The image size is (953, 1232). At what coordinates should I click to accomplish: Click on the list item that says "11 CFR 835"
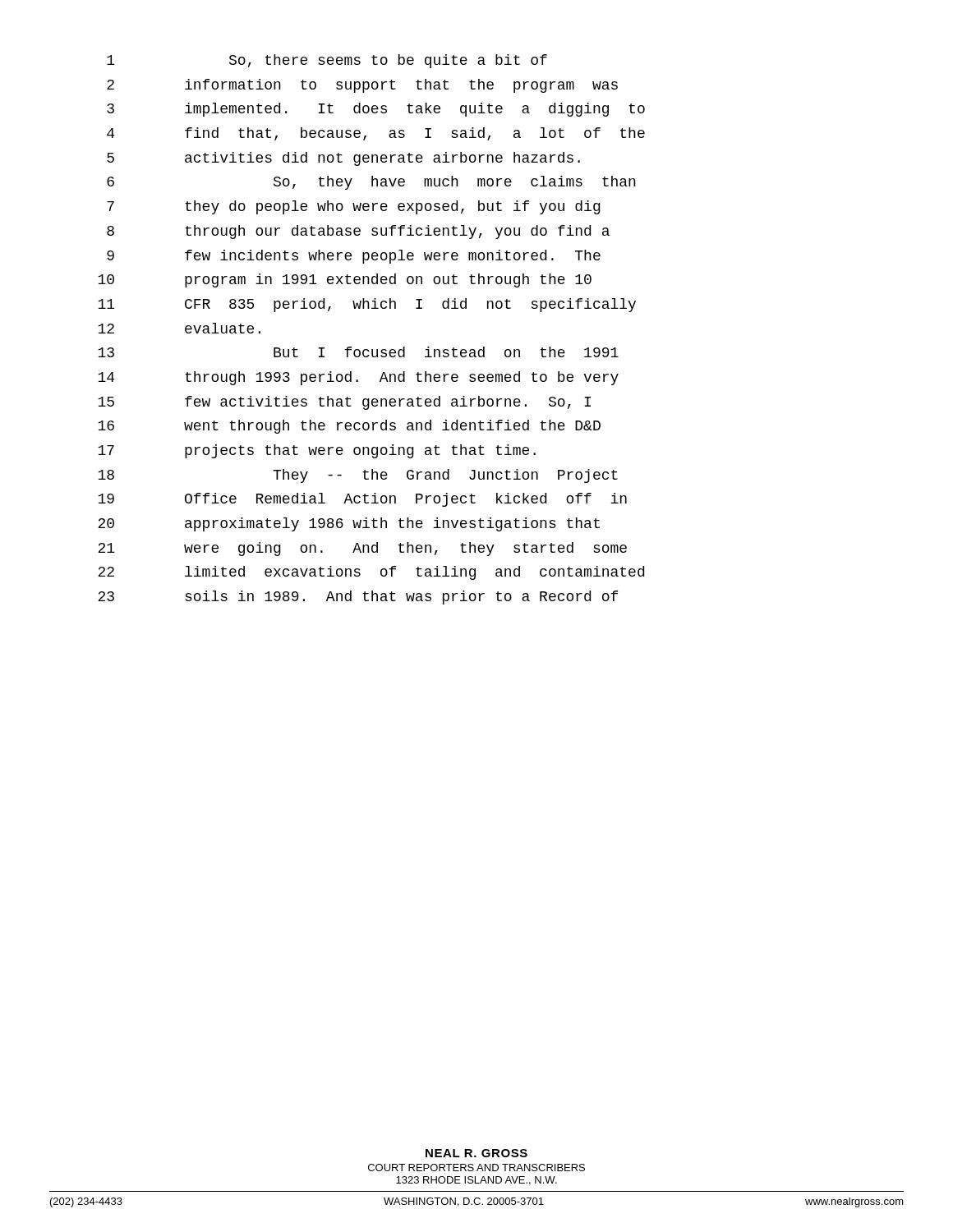click(476, 305)
